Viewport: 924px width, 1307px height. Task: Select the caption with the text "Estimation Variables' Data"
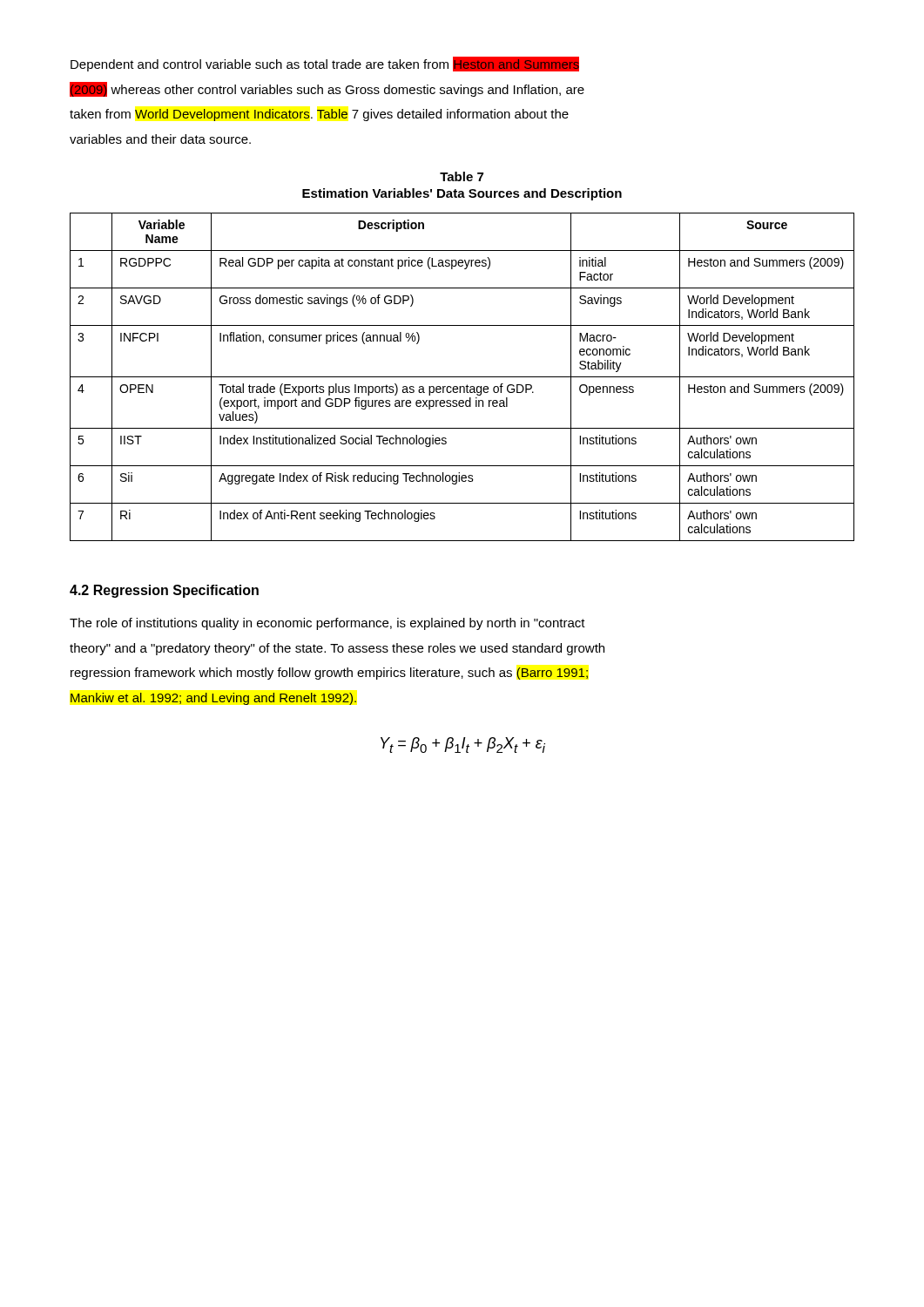pyautogui.click(x=462, y=193)
